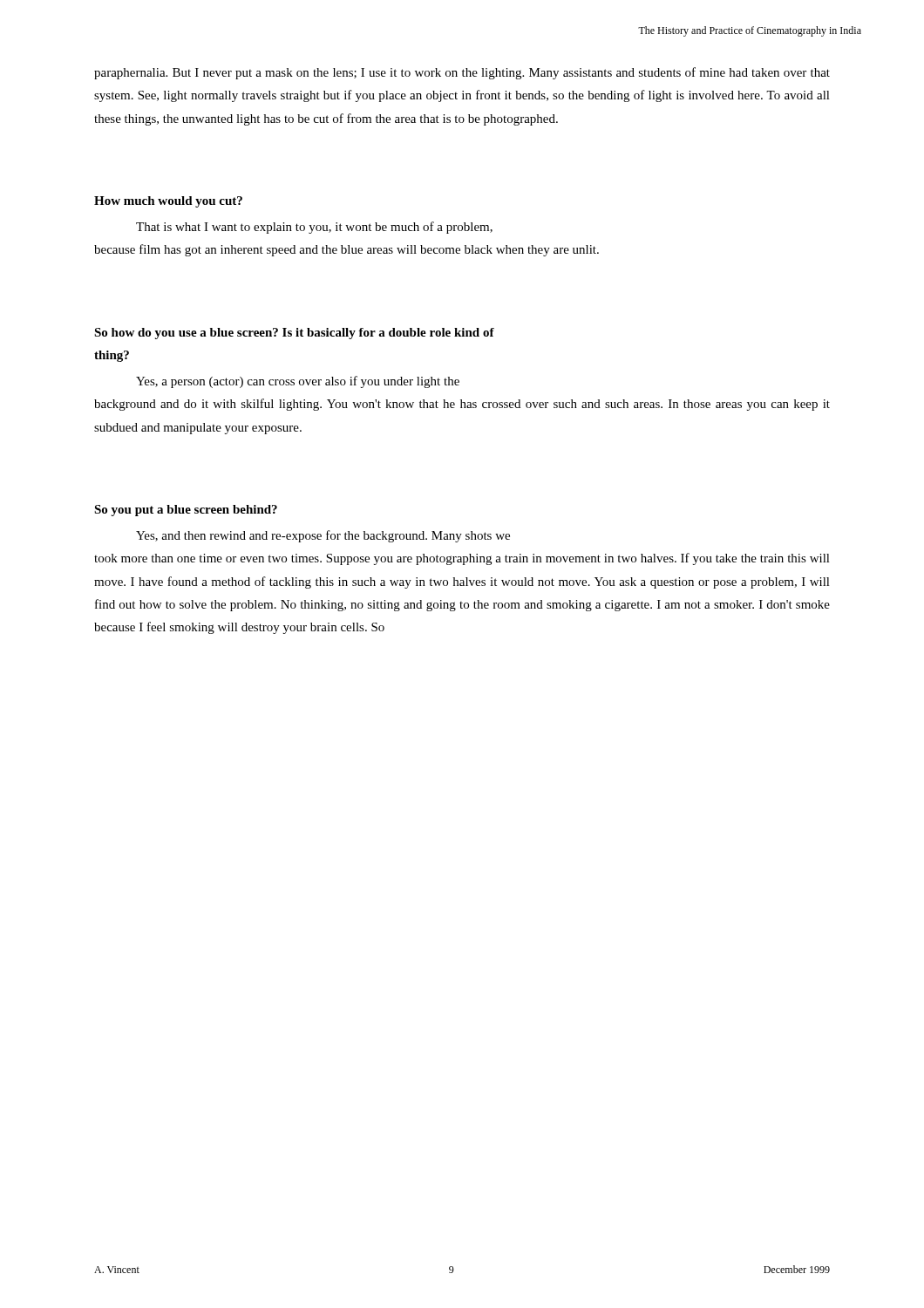Viewport: 924px width, 1308px height.
Task: Point to the text starting "Yes, and then rewind and re-expose for"
Action: tap(462, 579)
